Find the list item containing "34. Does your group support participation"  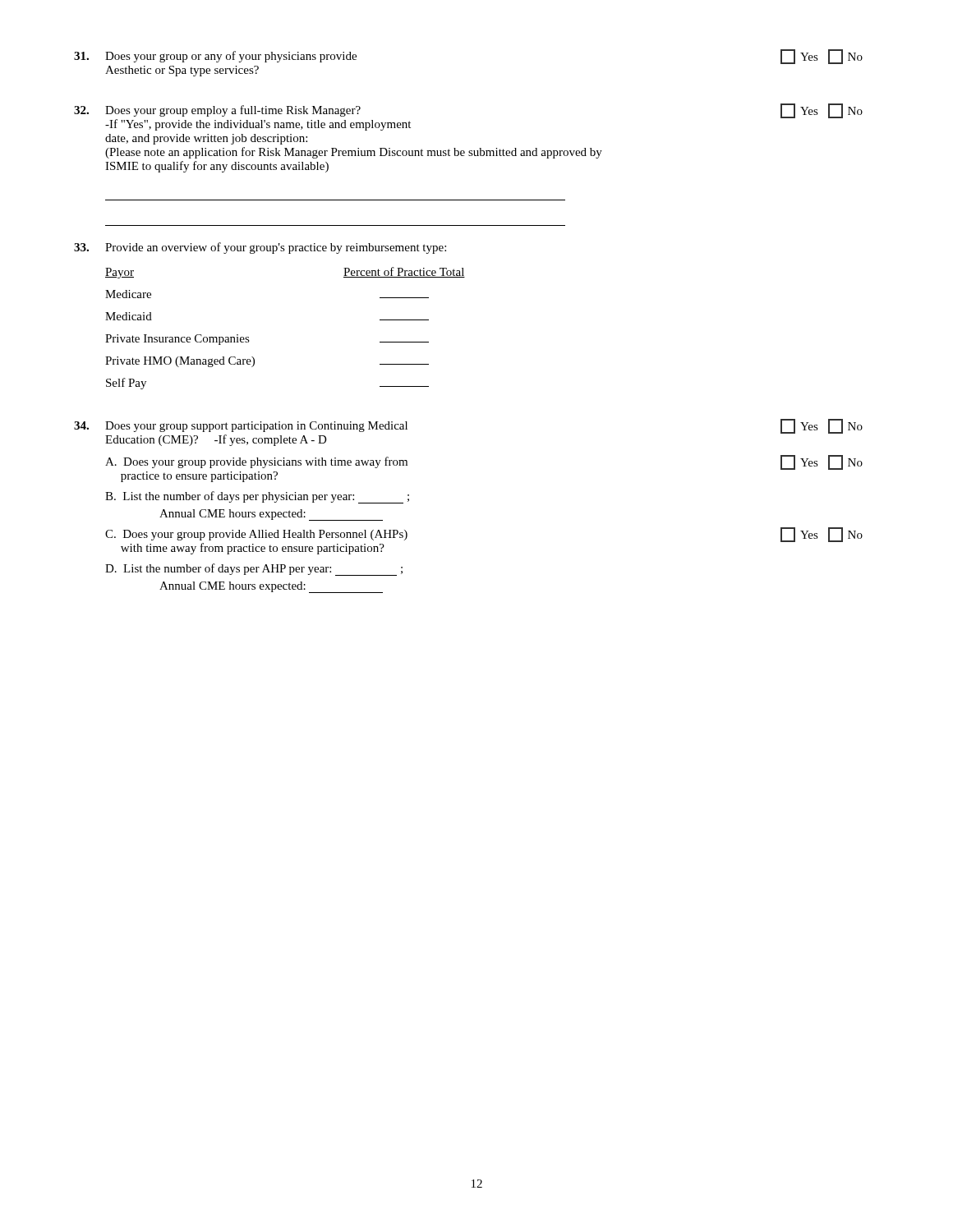[218, 429]
